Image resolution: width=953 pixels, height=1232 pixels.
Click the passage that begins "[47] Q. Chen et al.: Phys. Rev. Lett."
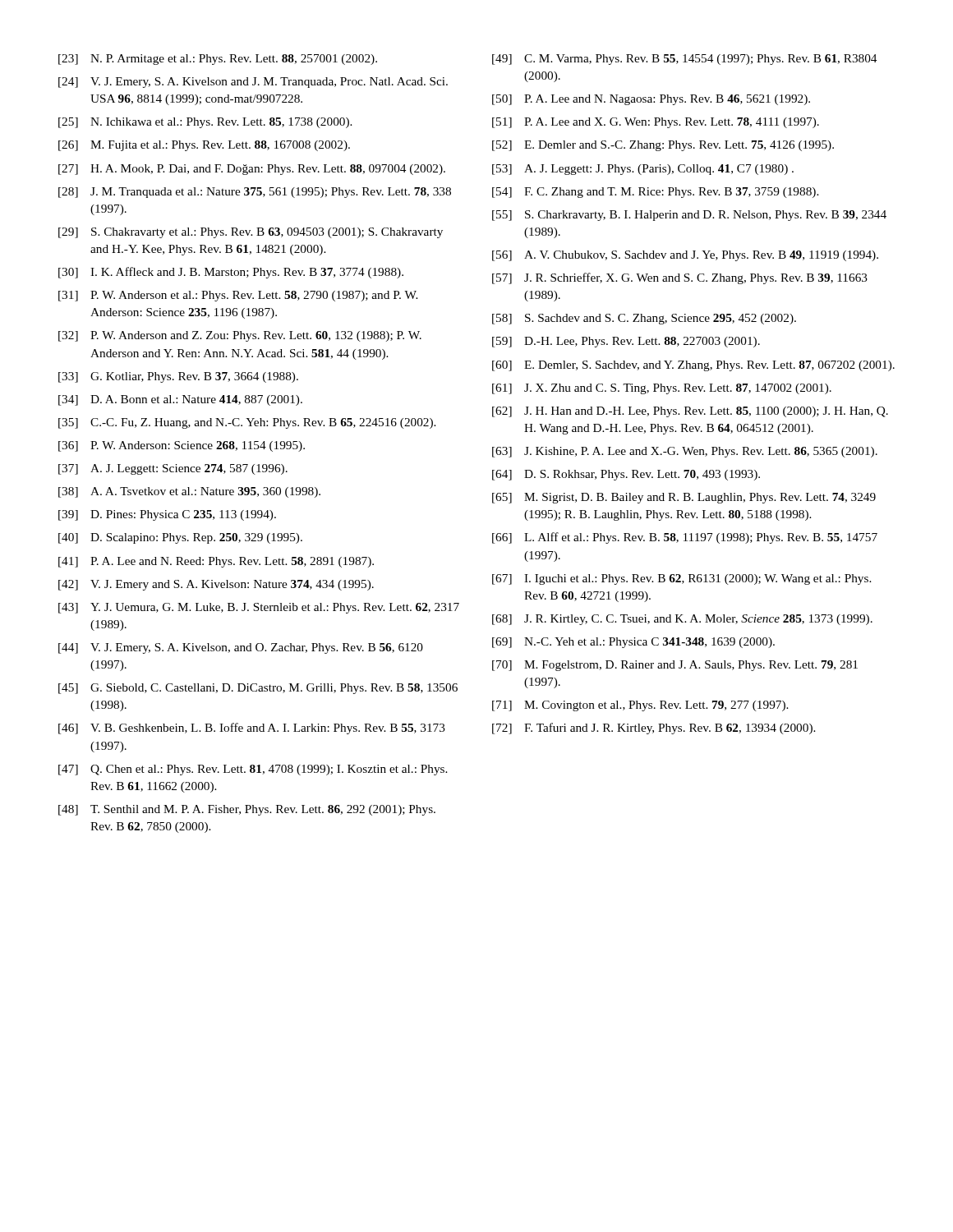click(260, 777)
